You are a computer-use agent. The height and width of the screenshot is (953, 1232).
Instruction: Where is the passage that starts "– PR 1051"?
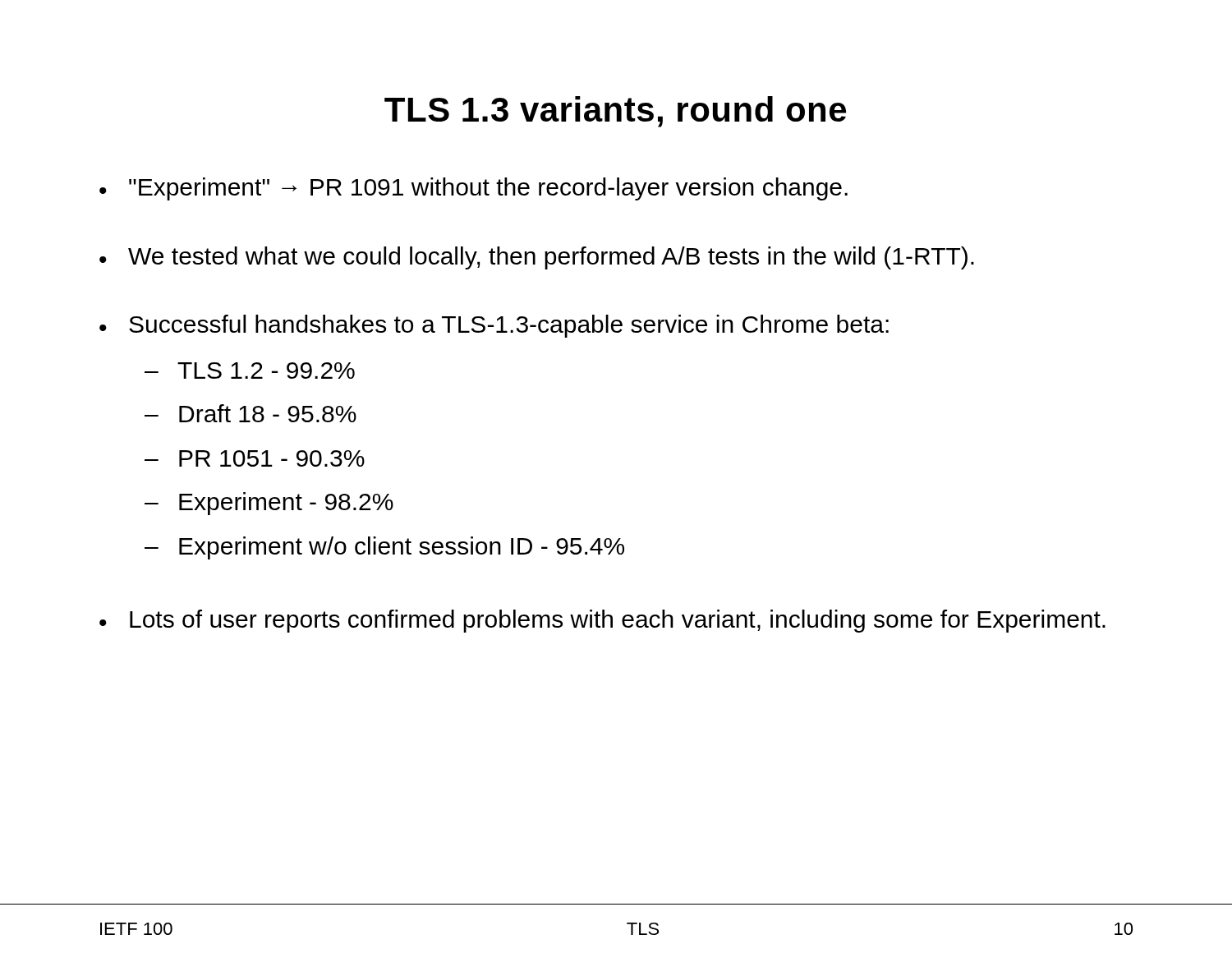255,458
